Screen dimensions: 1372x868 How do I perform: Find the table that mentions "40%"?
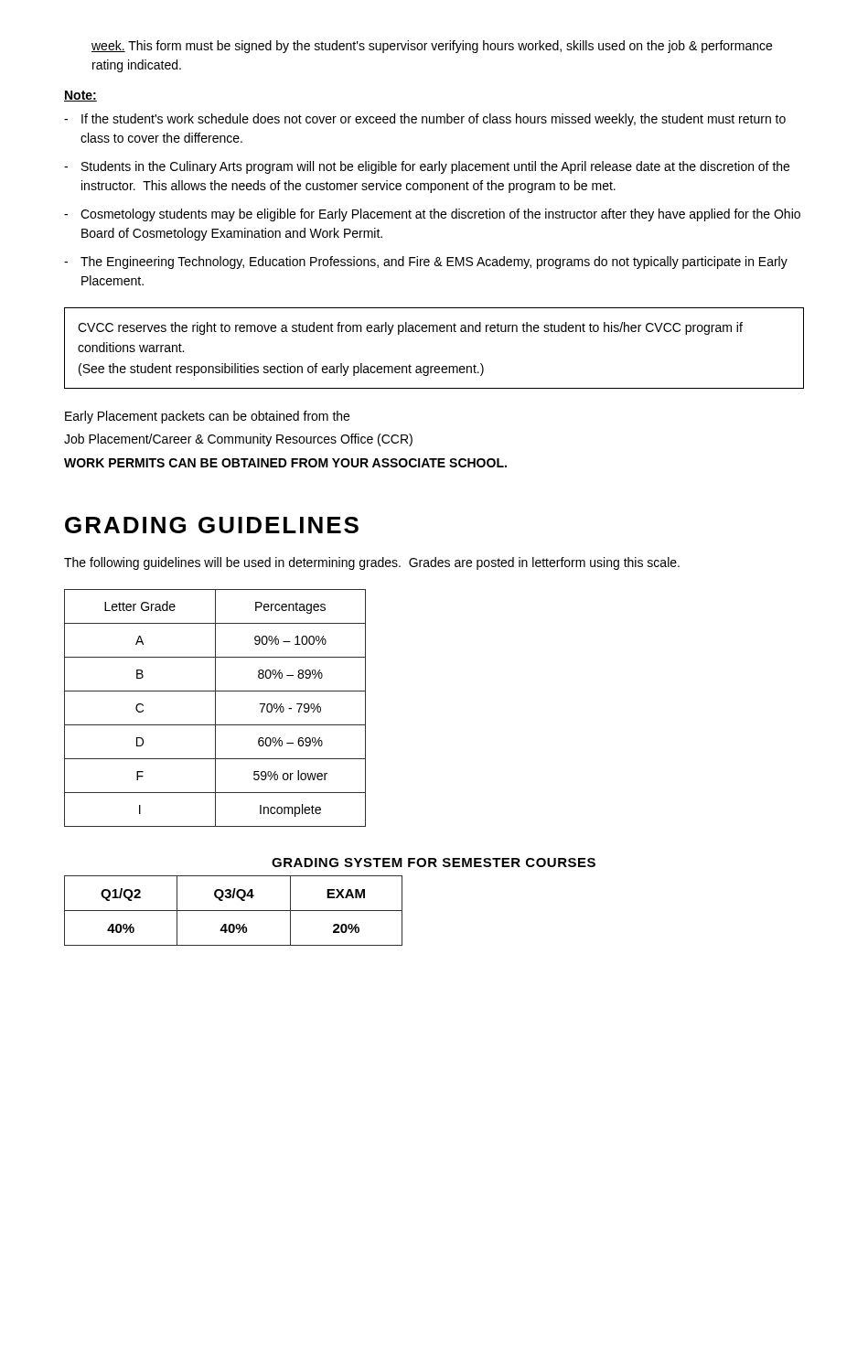click(434, 911)
